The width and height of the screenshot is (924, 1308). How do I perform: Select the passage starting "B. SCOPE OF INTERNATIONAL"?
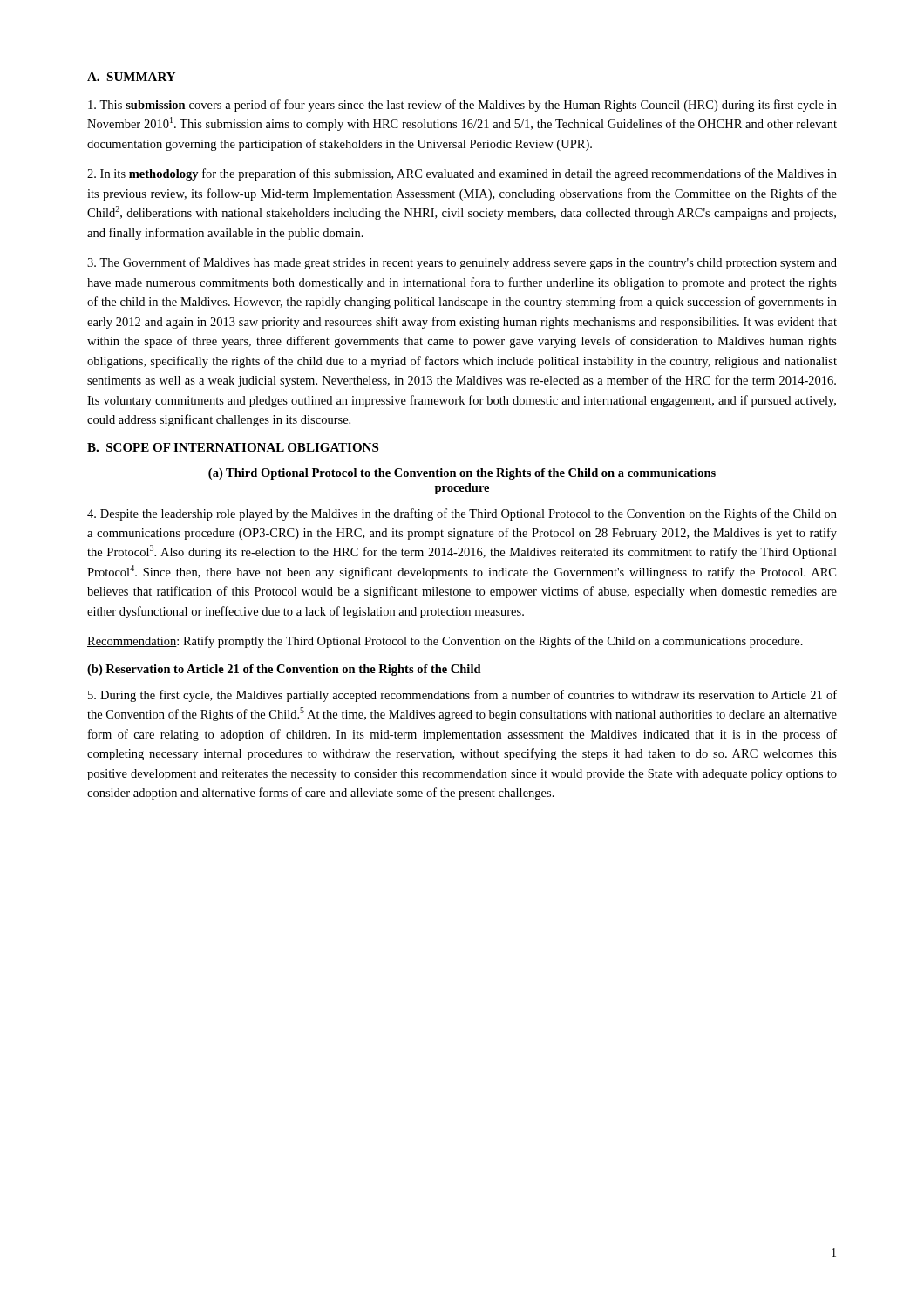click(233, 447)
